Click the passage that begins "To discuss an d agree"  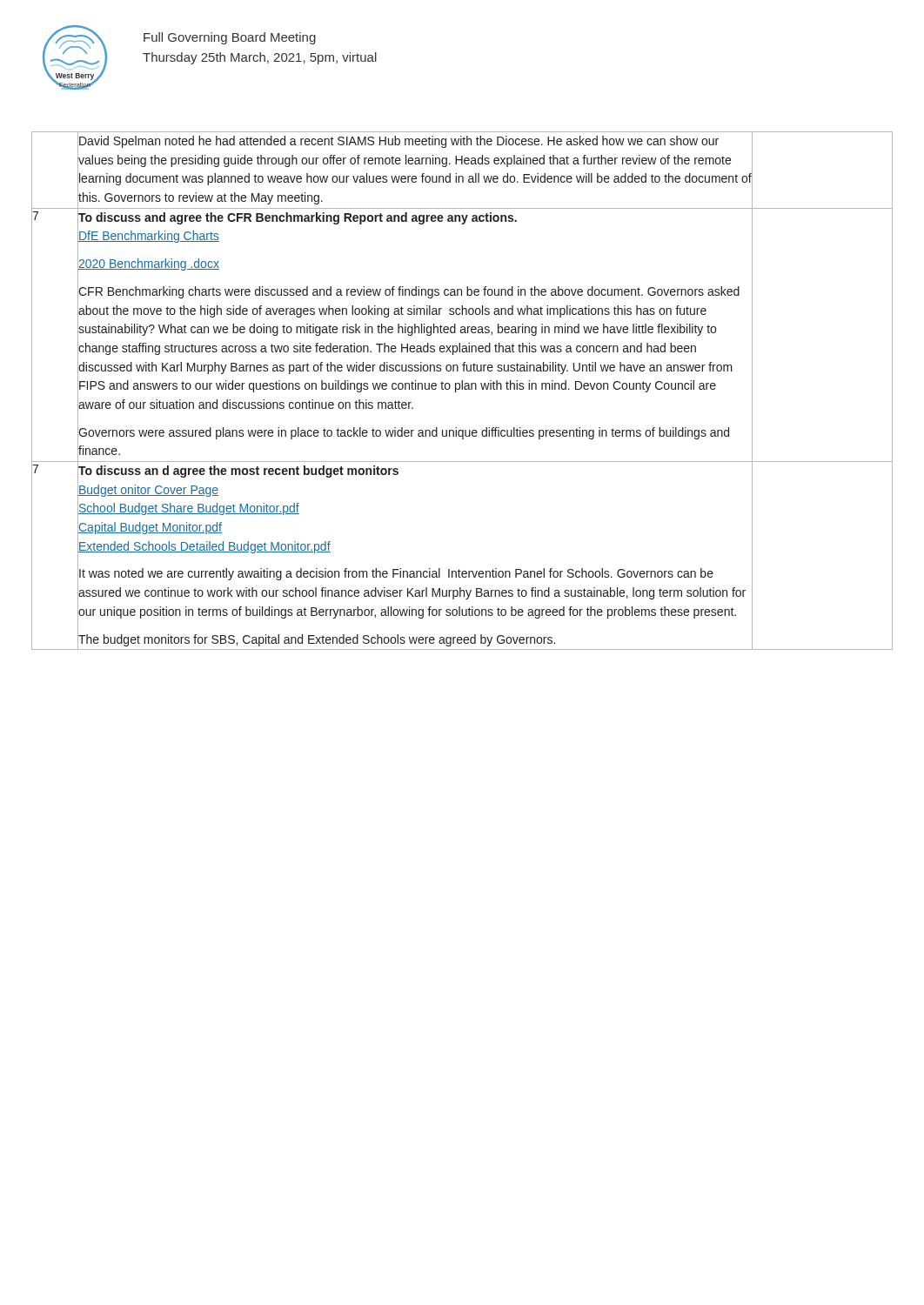pyautogui.click(x=415, y=556)
